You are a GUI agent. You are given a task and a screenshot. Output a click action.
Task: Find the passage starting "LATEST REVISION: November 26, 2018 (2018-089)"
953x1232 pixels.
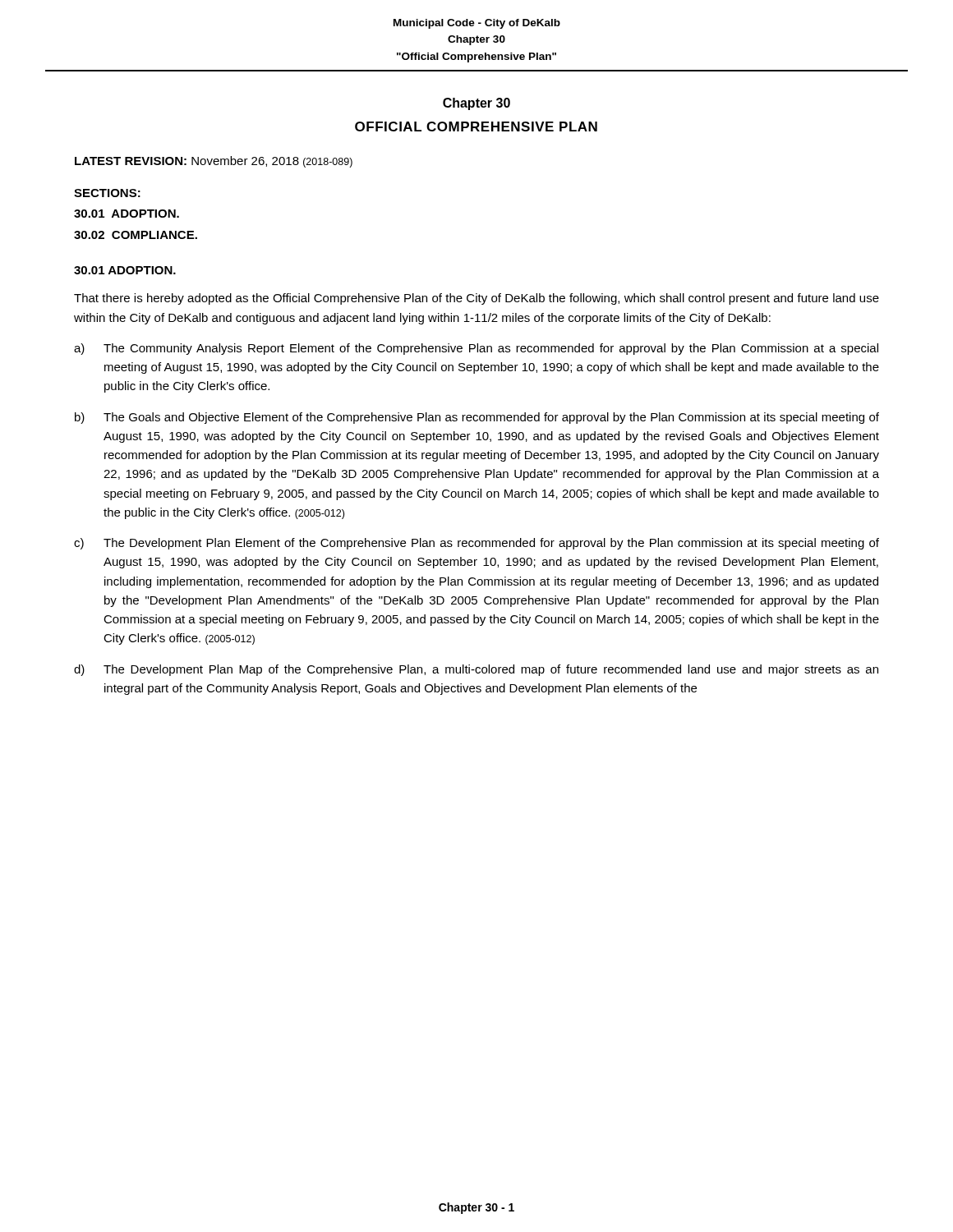(213, 160)
